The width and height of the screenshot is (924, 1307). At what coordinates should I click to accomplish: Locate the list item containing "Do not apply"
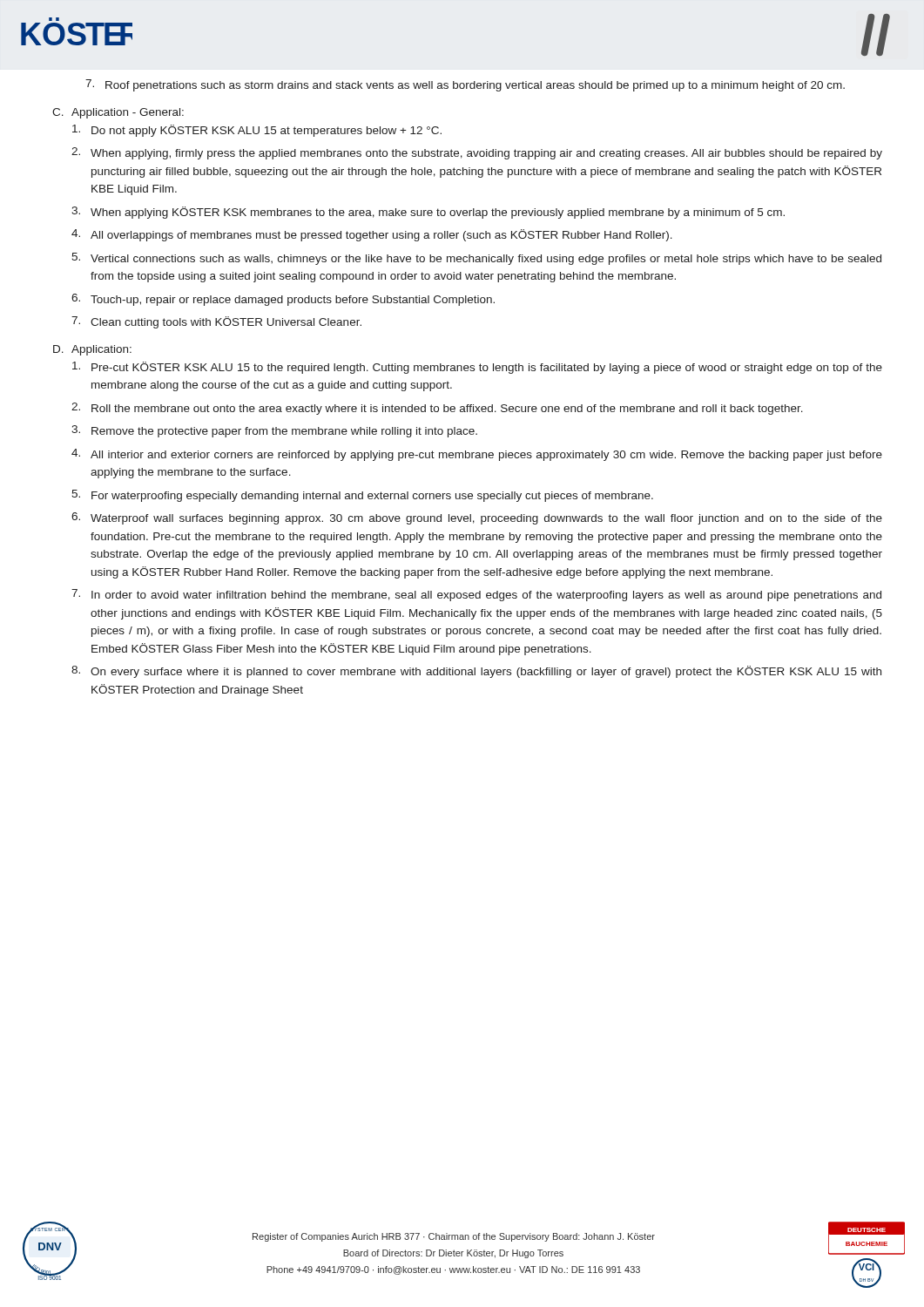[257, 131]
